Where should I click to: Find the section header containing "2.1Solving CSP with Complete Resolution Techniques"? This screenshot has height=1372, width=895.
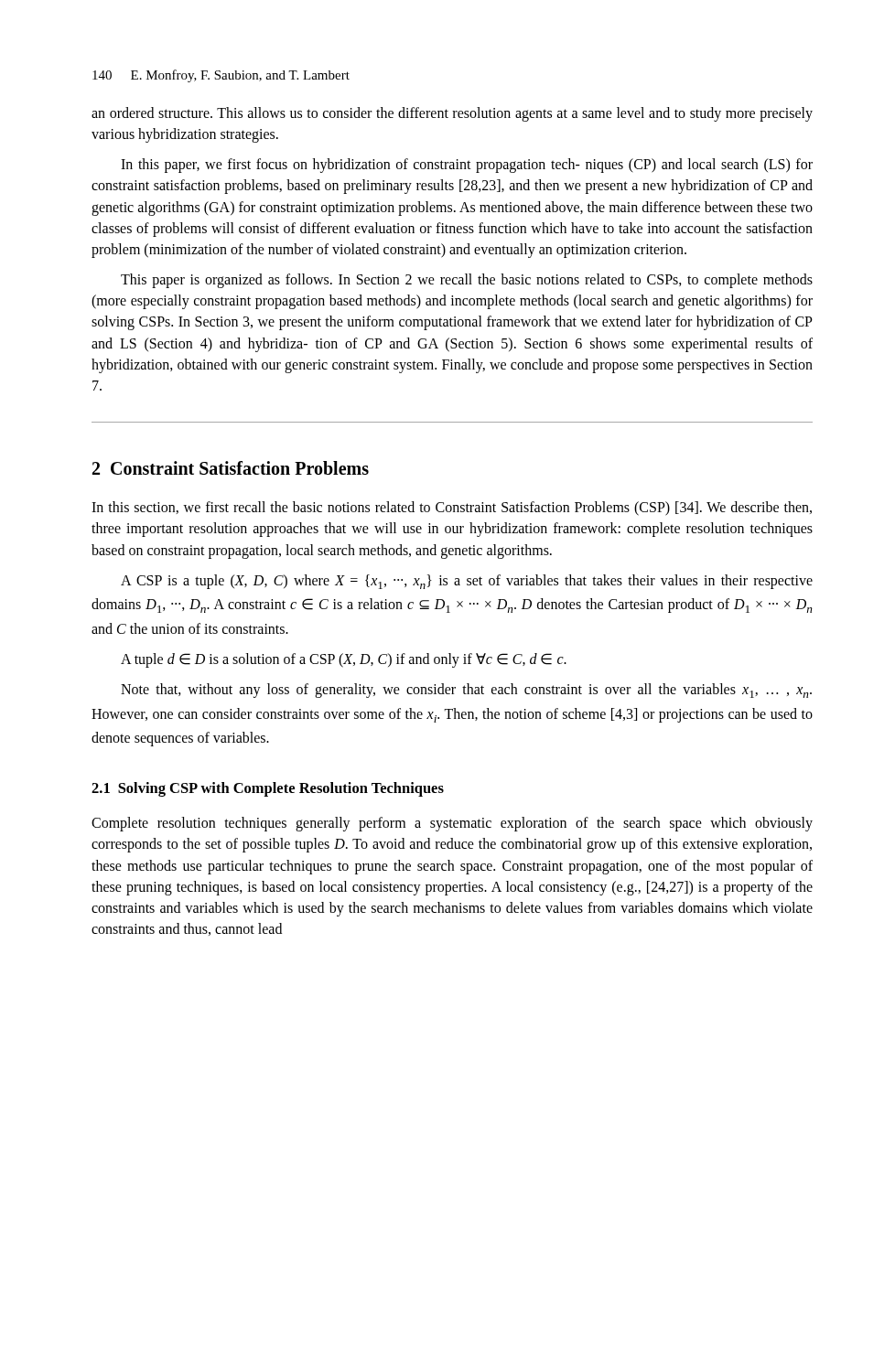coord(452,789)
